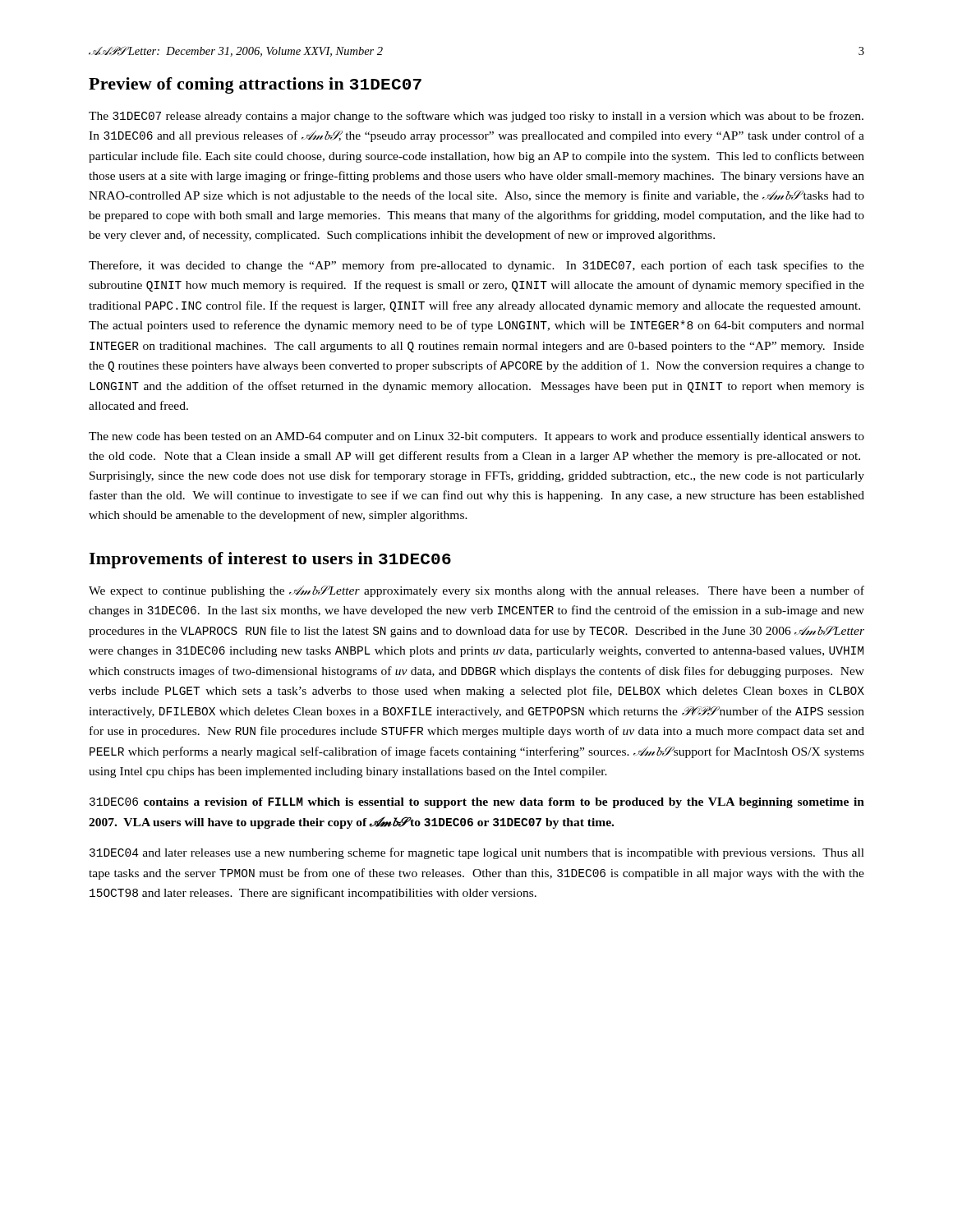Locate the region starting "31DEC06 contains a revision of FILLM which is"

tap(476, 812)
